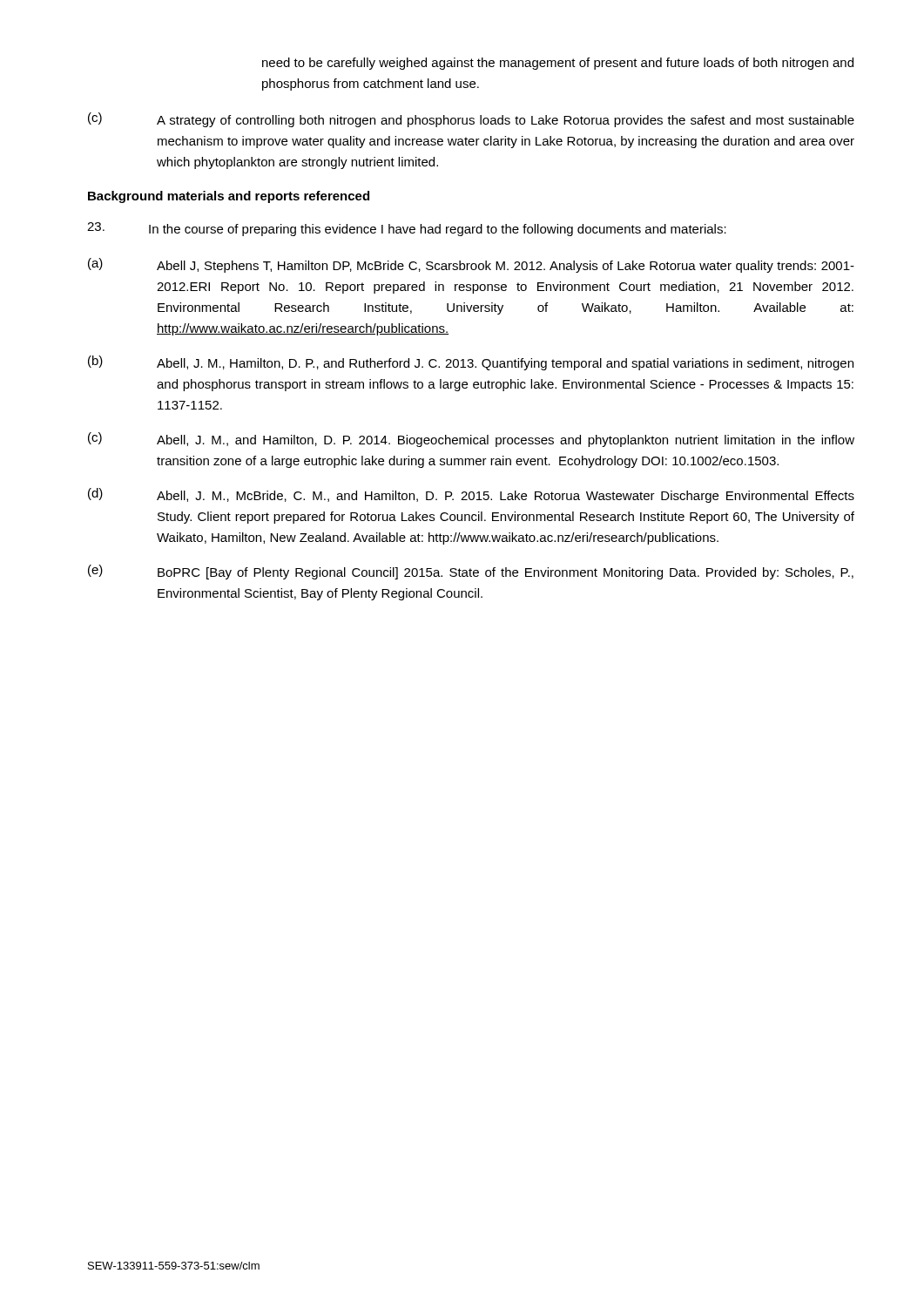
Task: Click on the element starting "(c) Abell, J."
Action: click(x=471, y=451)
